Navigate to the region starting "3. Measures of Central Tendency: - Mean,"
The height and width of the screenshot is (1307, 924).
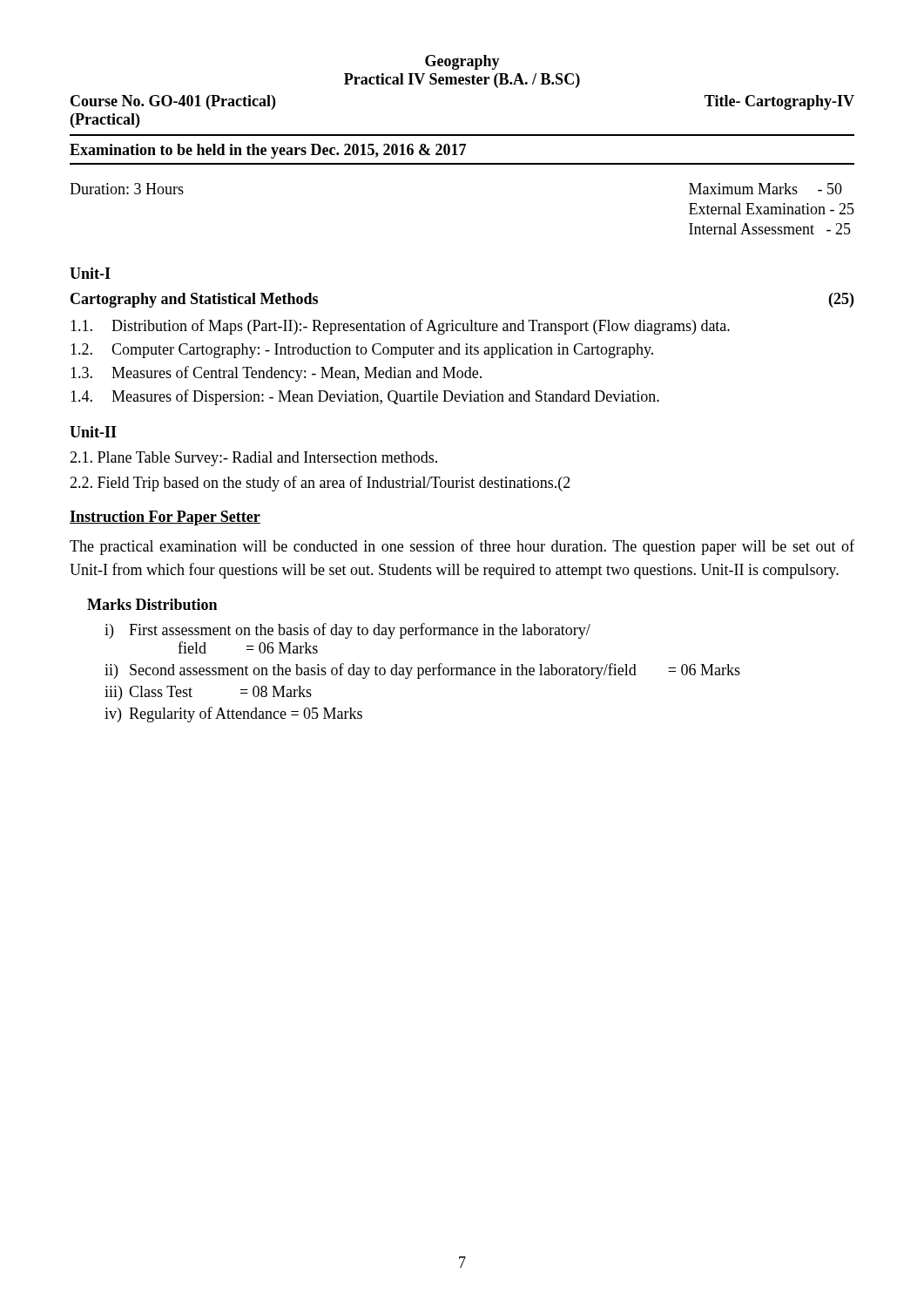[462, 373]
